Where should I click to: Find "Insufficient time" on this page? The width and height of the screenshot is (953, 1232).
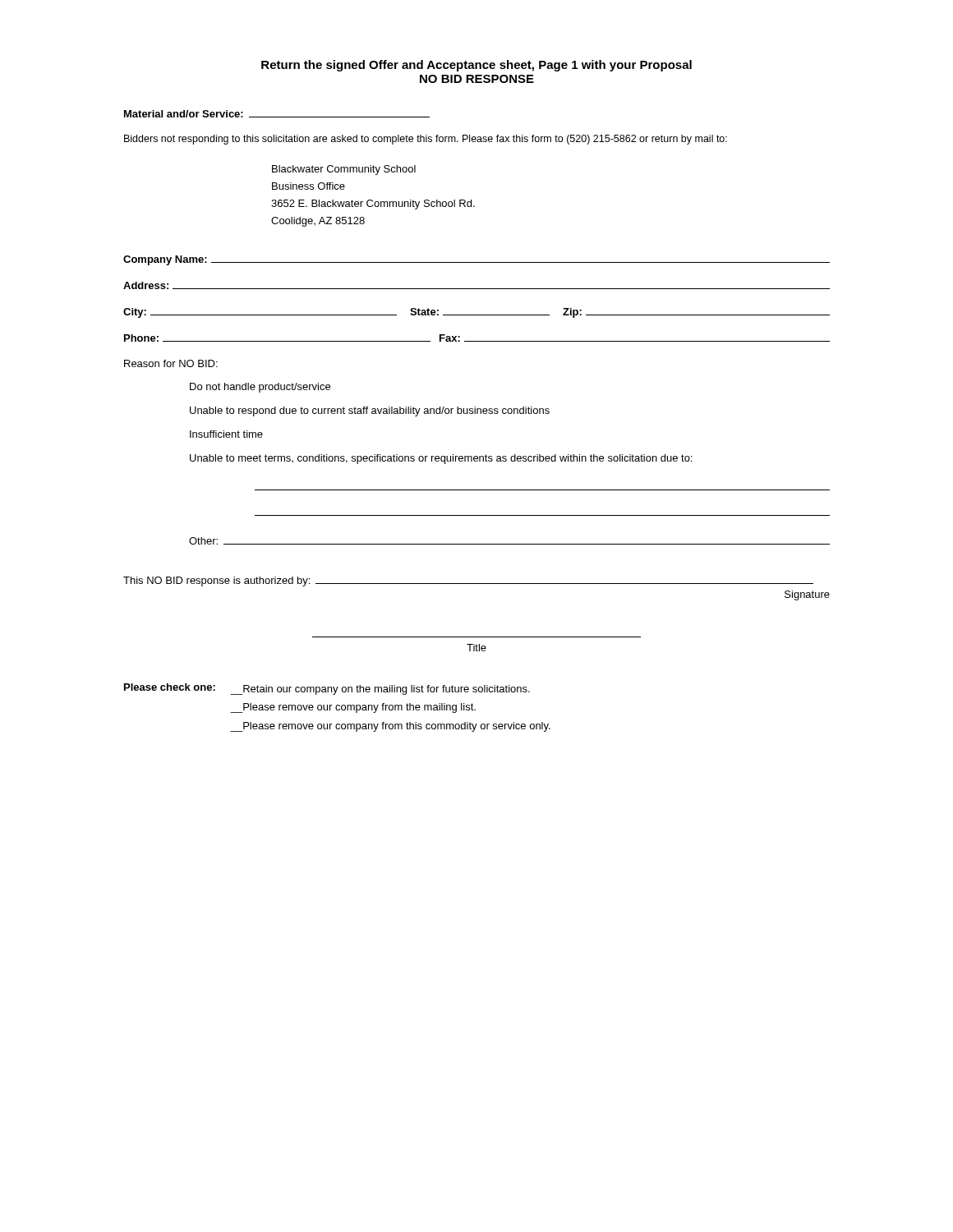click(x=226, y=434)
